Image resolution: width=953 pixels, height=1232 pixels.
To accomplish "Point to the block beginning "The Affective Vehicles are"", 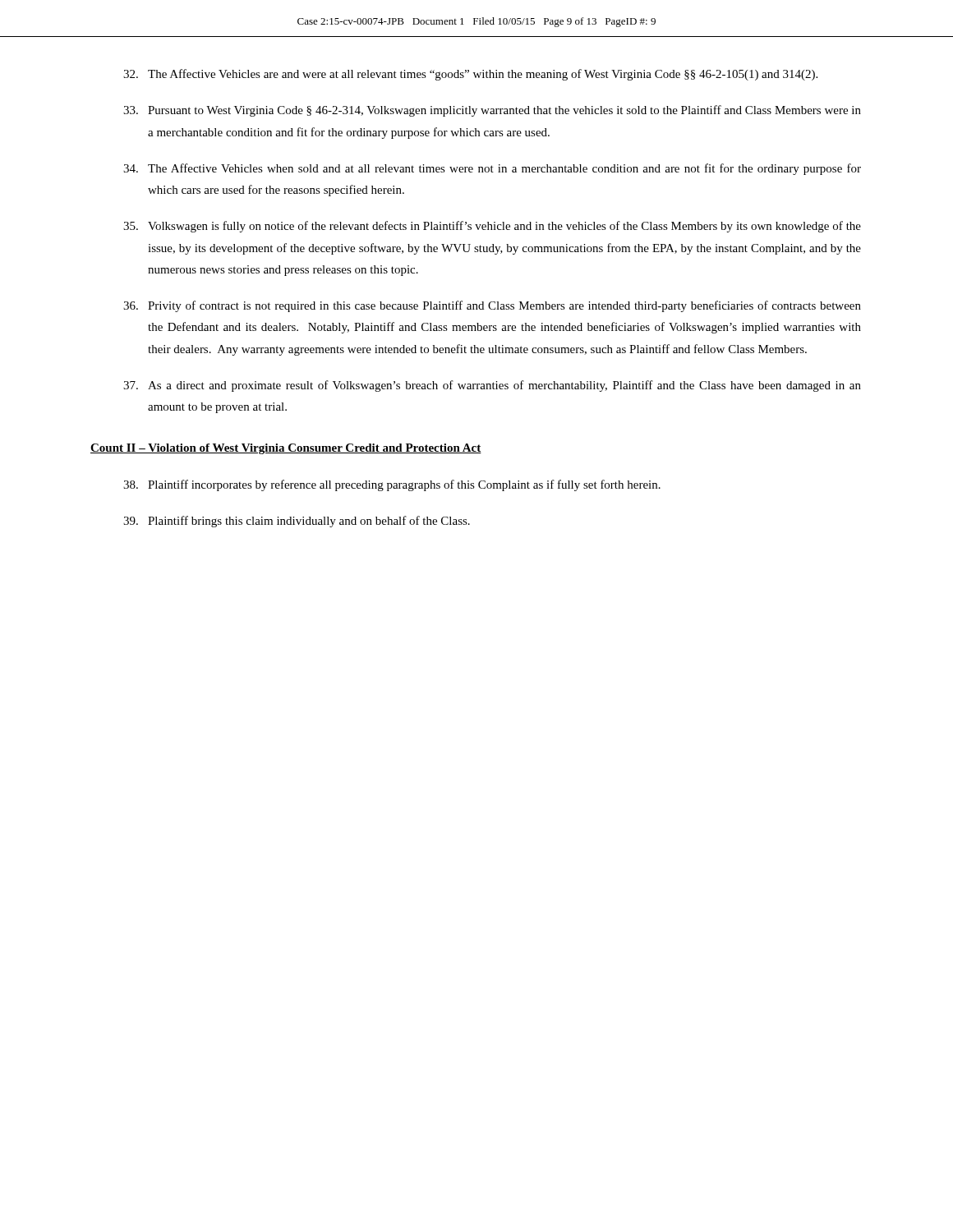I will 476,74.
